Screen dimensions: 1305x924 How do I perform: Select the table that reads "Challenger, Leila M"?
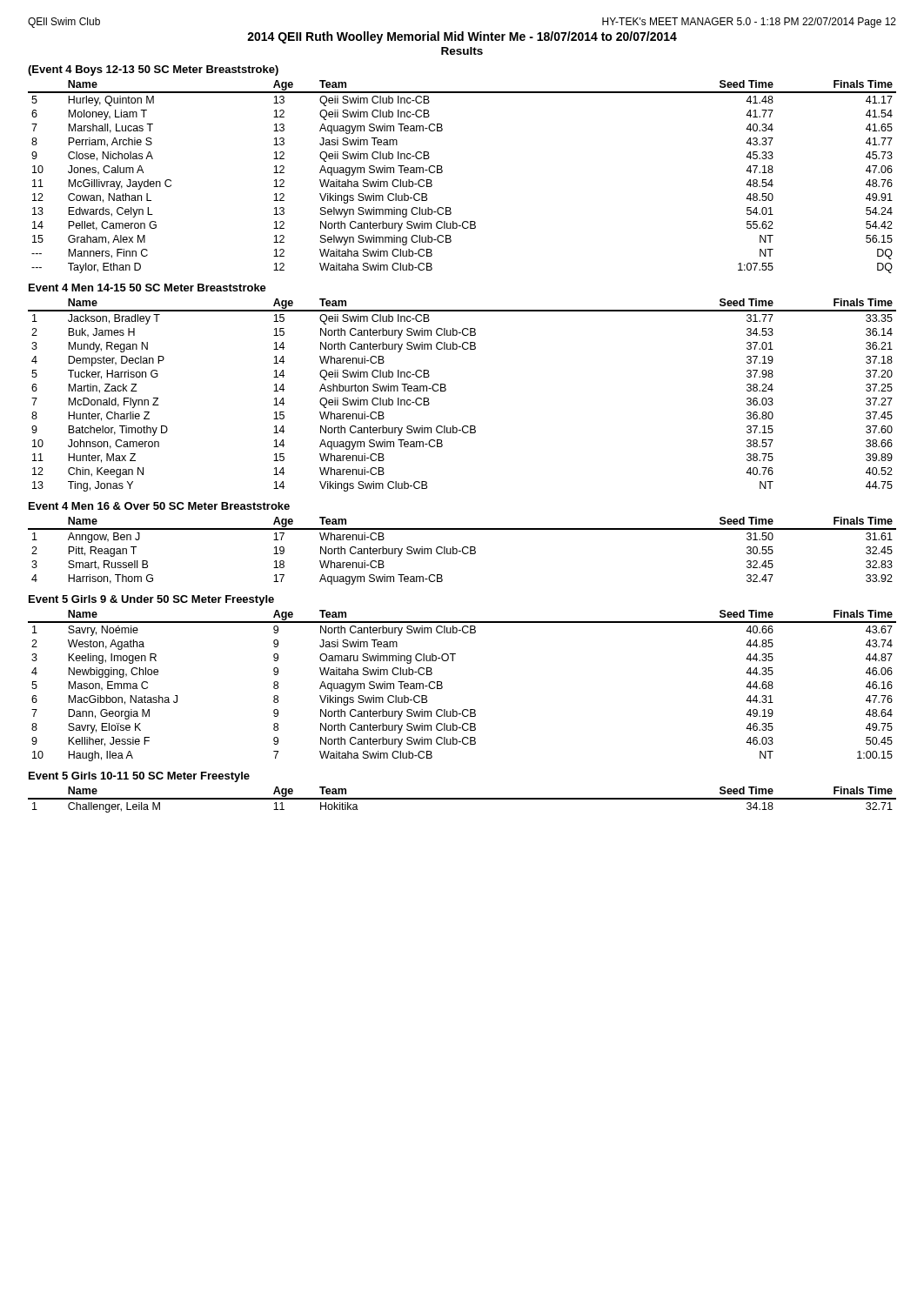point(462,799)
